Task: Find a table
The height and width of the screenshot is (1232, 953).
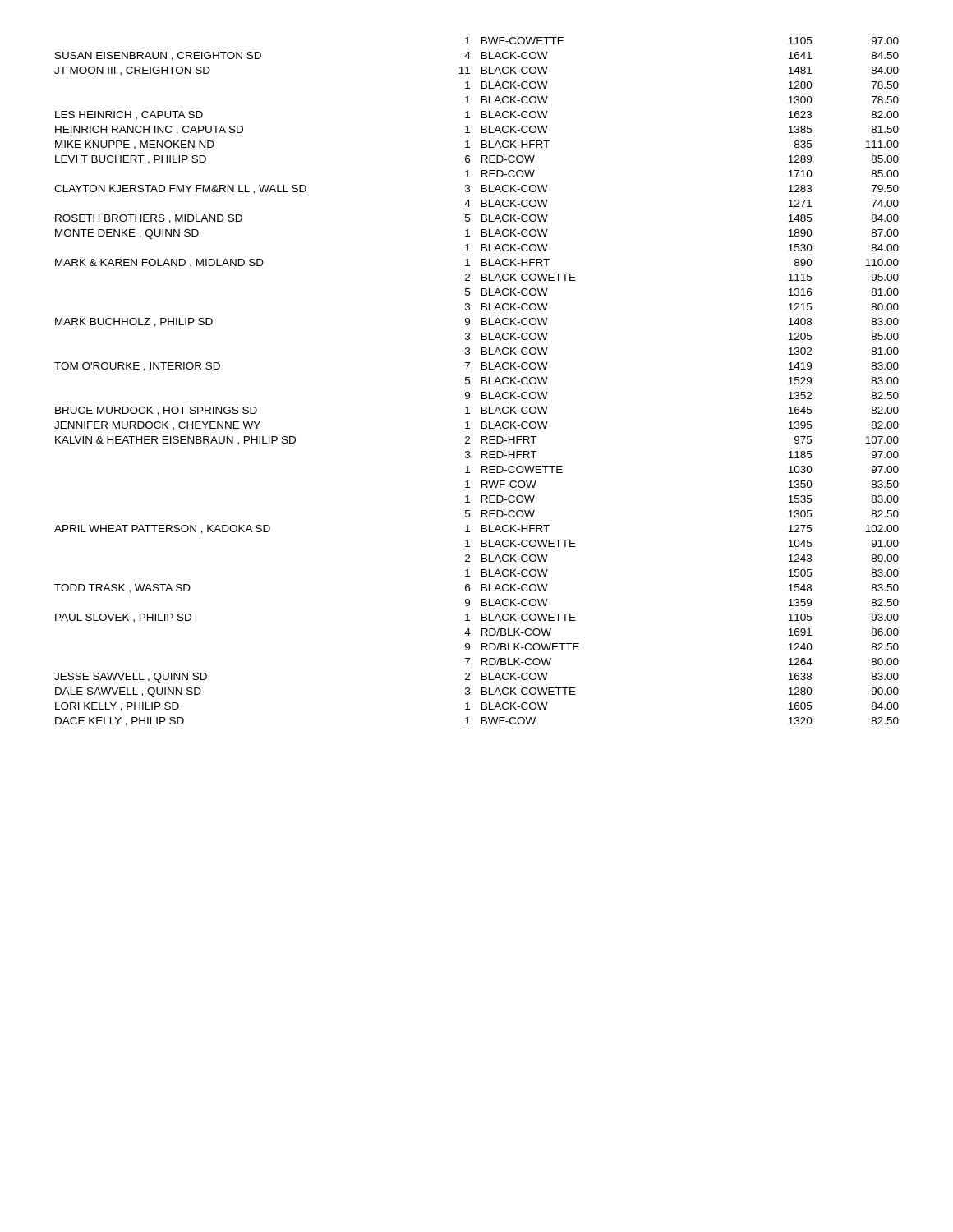Action: pos(476,380)
